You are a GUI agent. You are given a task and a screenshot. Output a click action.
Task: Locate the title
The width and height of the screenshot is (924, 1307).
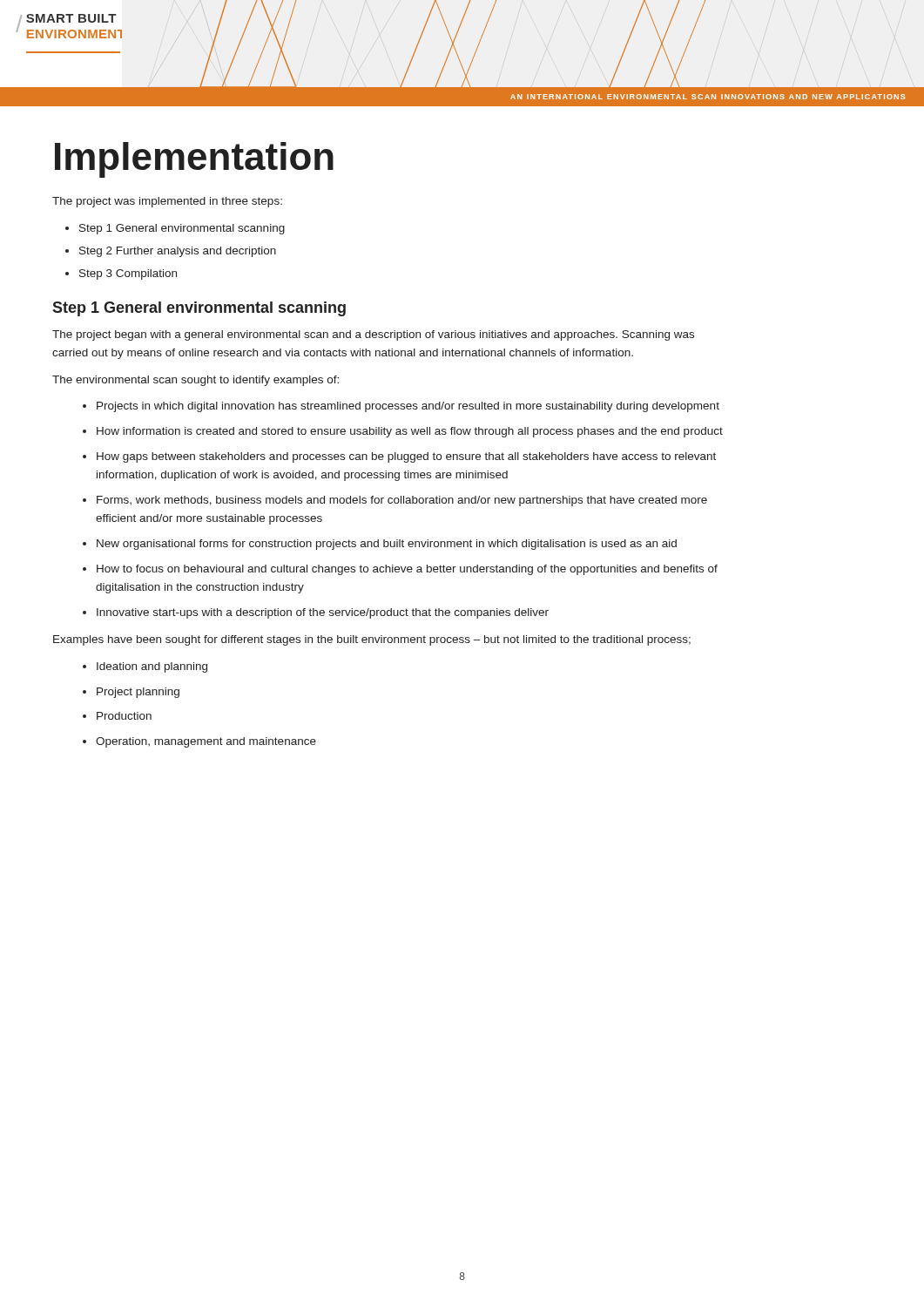pos(194,156)
